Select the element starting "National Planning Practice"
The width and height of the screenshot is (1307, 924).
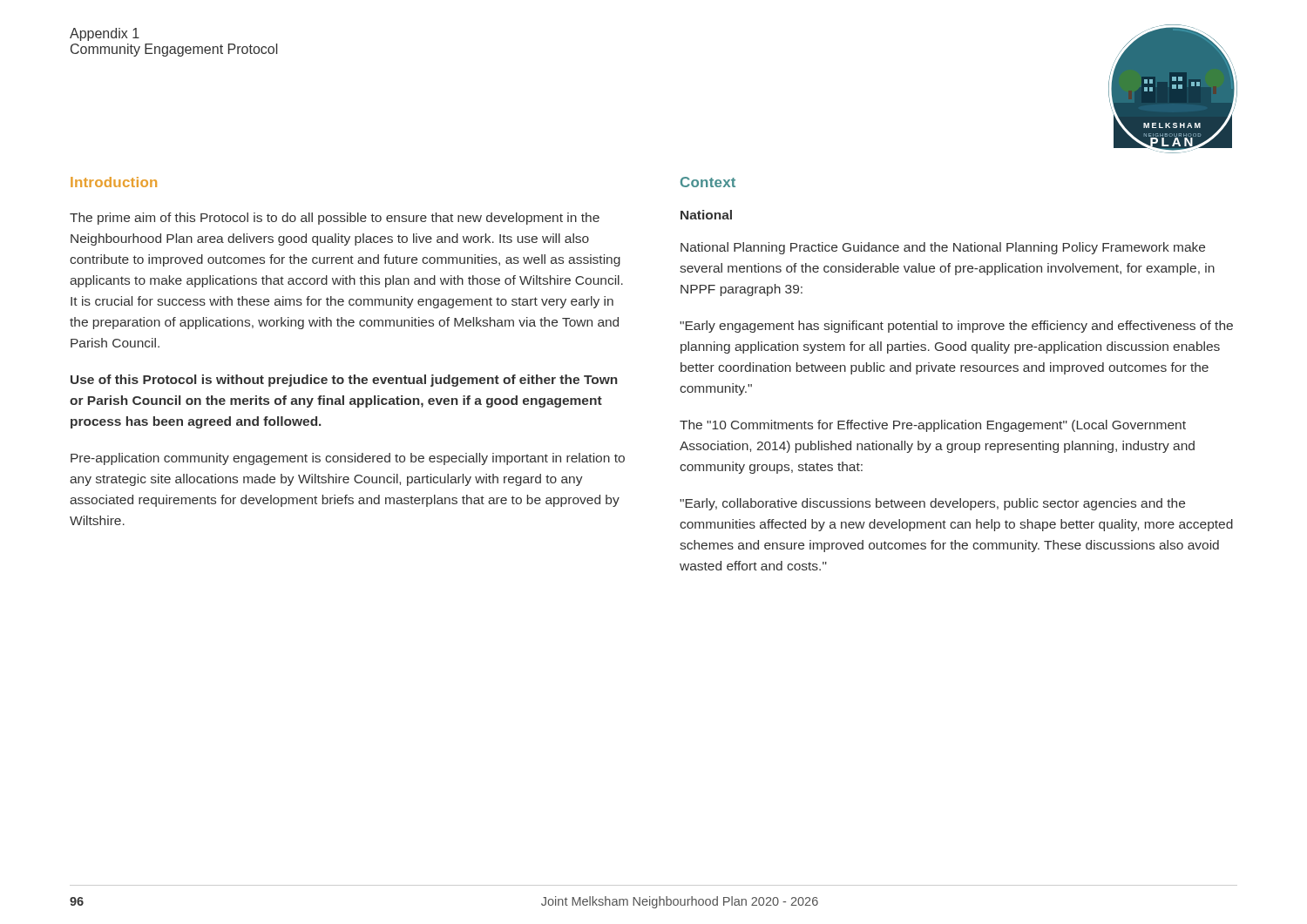[x=958, y=268]
